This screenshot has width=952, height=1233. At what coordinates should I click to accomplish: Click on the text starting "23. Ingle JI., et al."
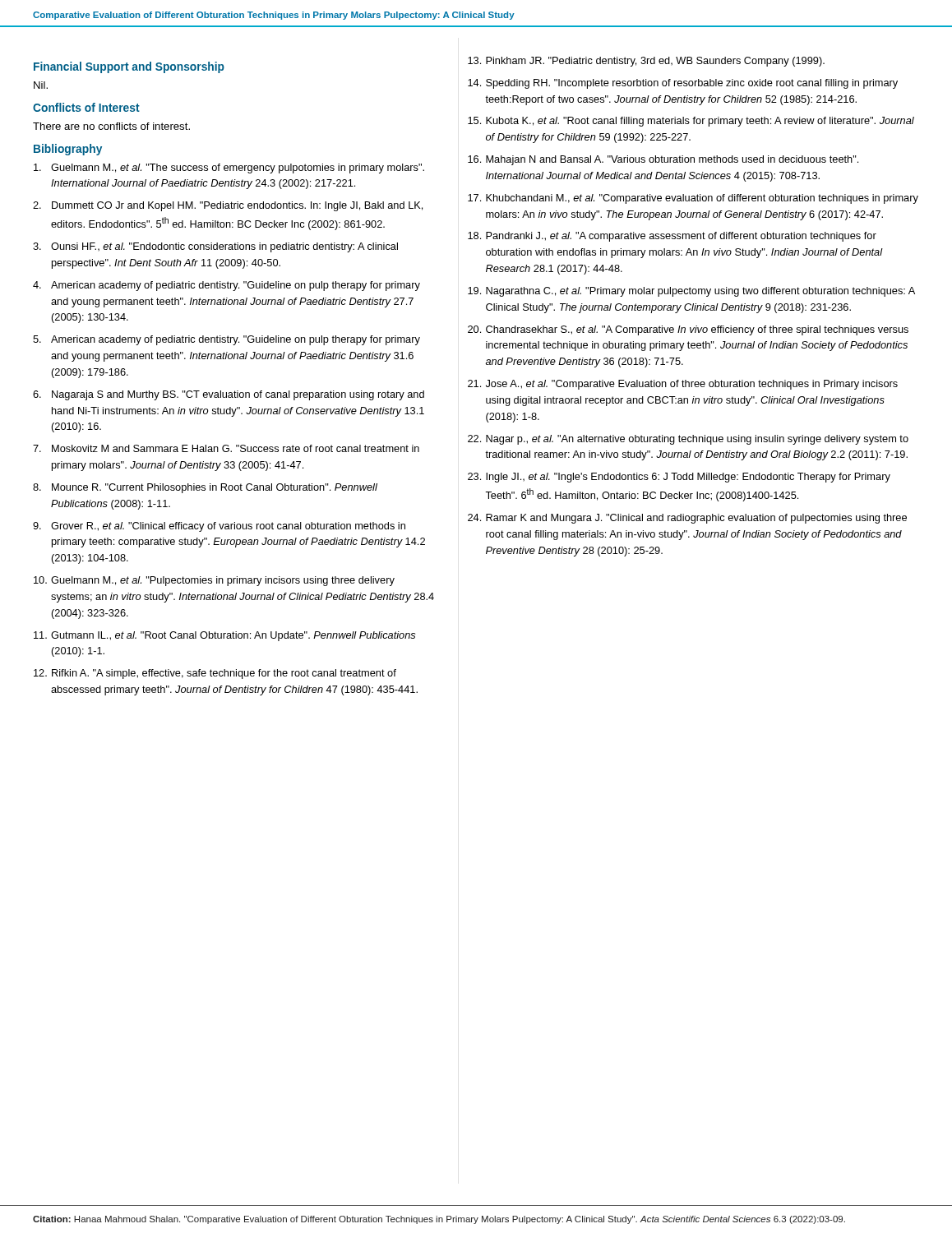point(693,486)
